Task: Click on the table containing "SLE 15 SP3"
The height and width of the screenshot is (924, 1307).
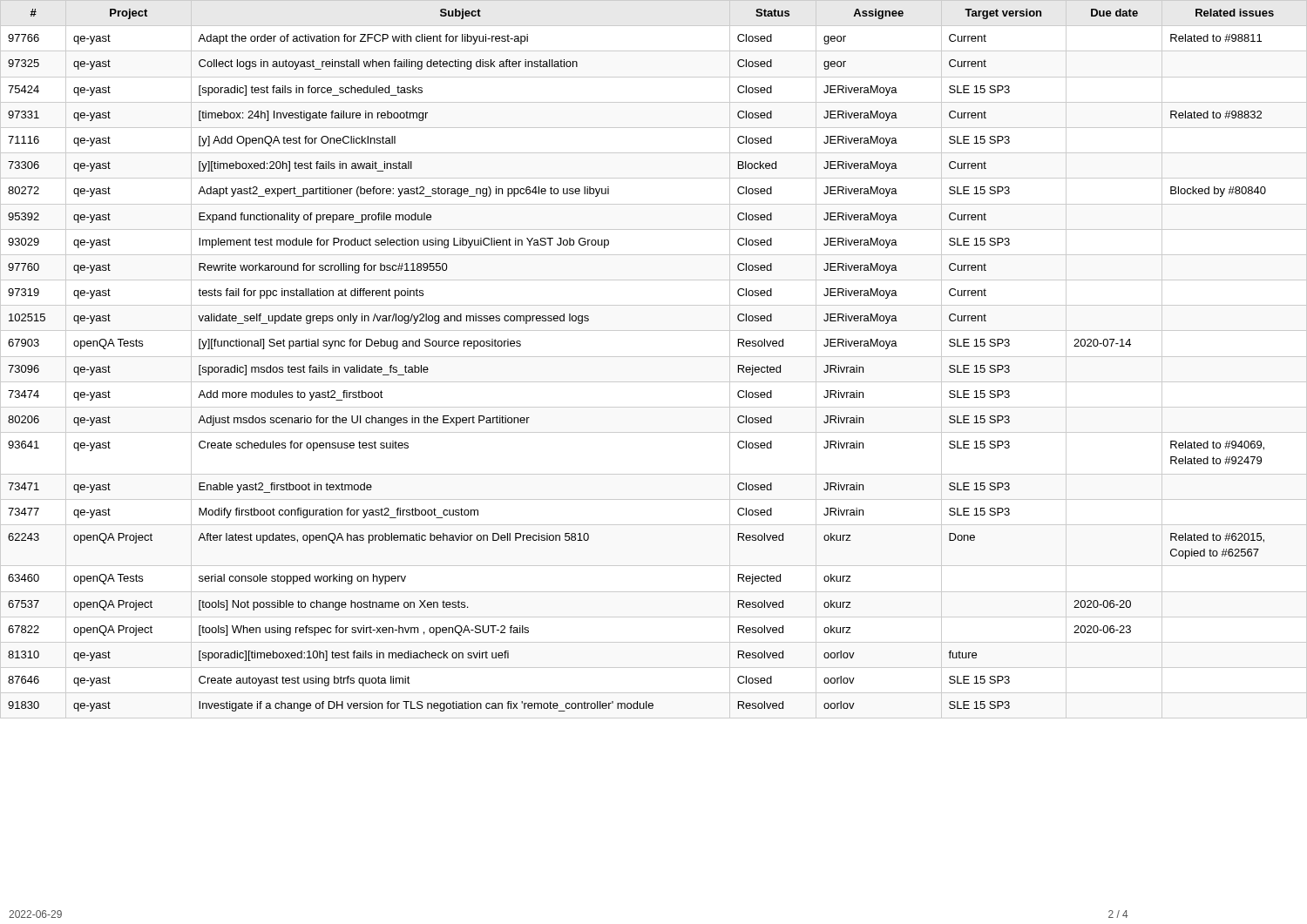Action: [654, 359]
